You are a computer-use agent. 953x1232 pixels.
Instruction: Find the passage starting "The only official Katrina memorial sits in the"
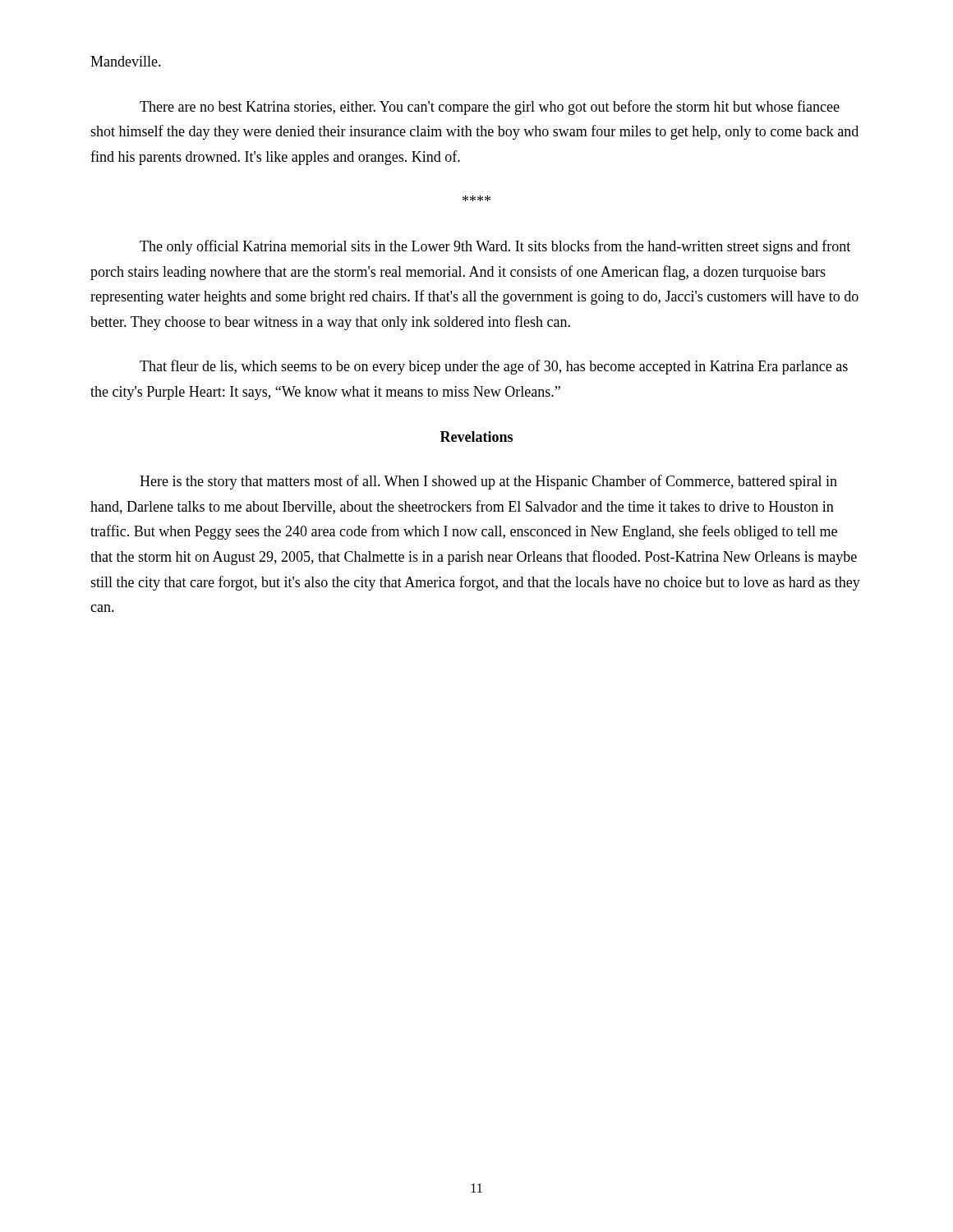476,284
